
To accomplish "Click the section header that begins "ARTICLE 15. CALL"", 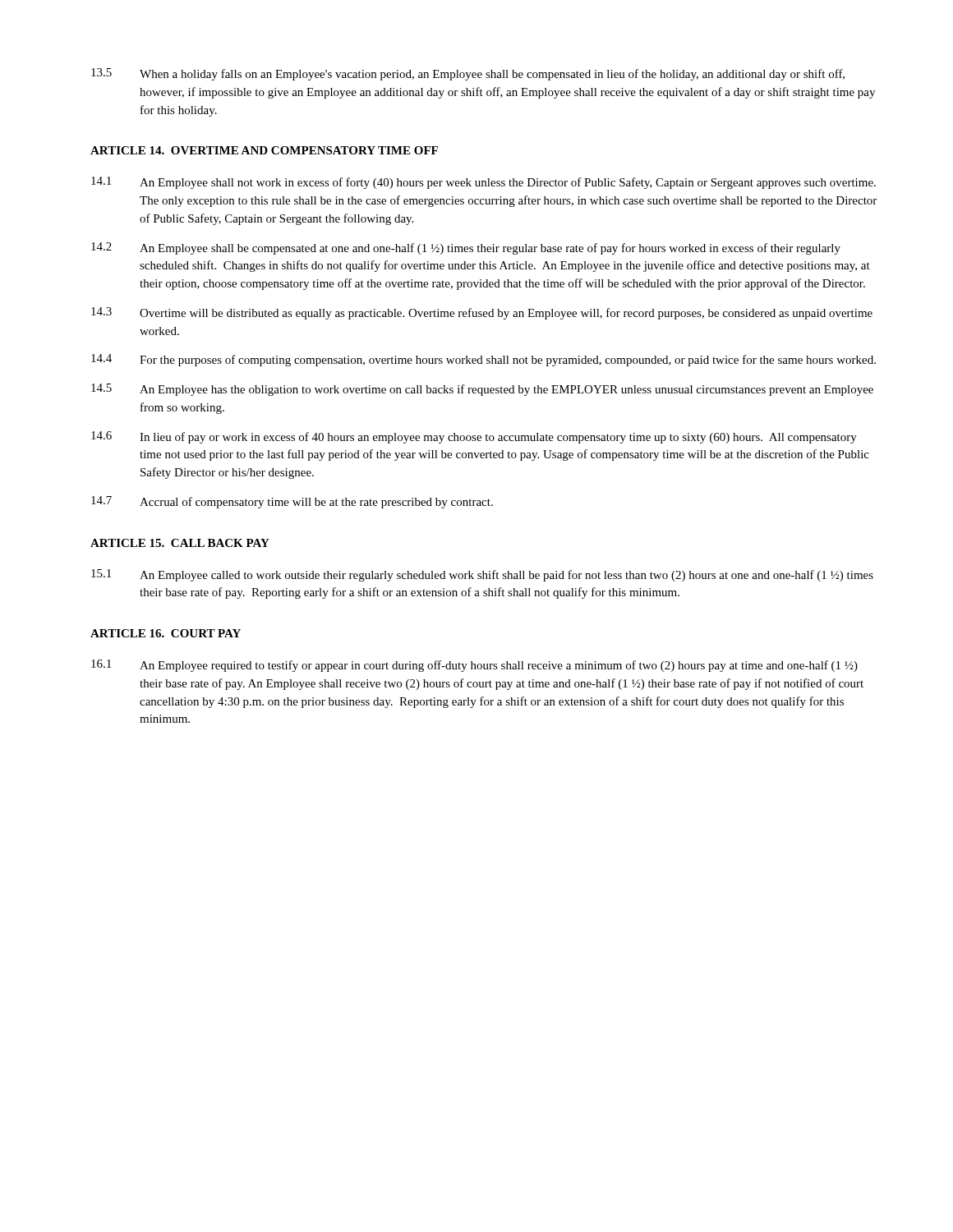I will click(180, 543).
